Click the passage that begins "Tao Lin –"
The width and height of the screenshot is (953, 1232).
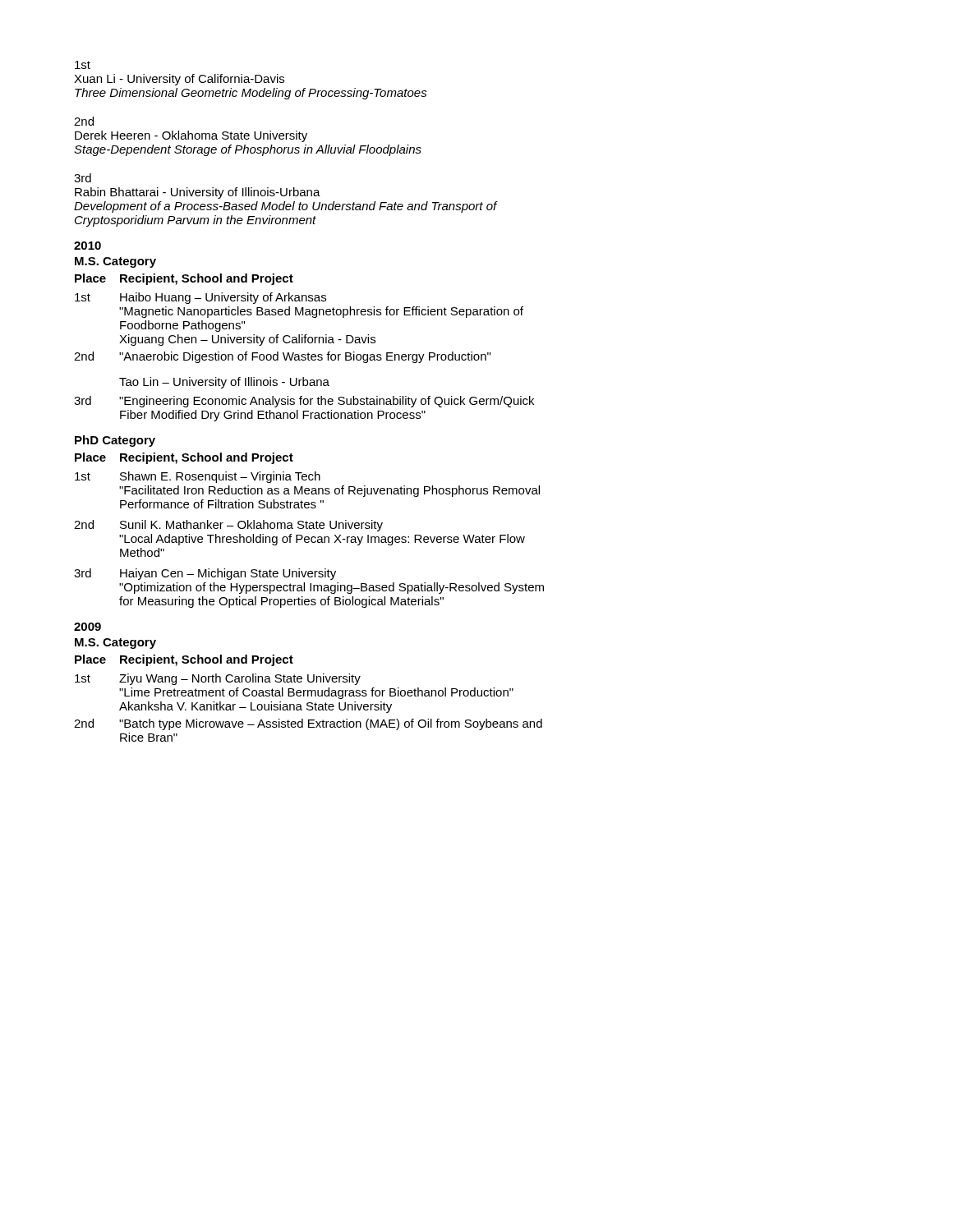pyautogui.click(x=224, y=383)
